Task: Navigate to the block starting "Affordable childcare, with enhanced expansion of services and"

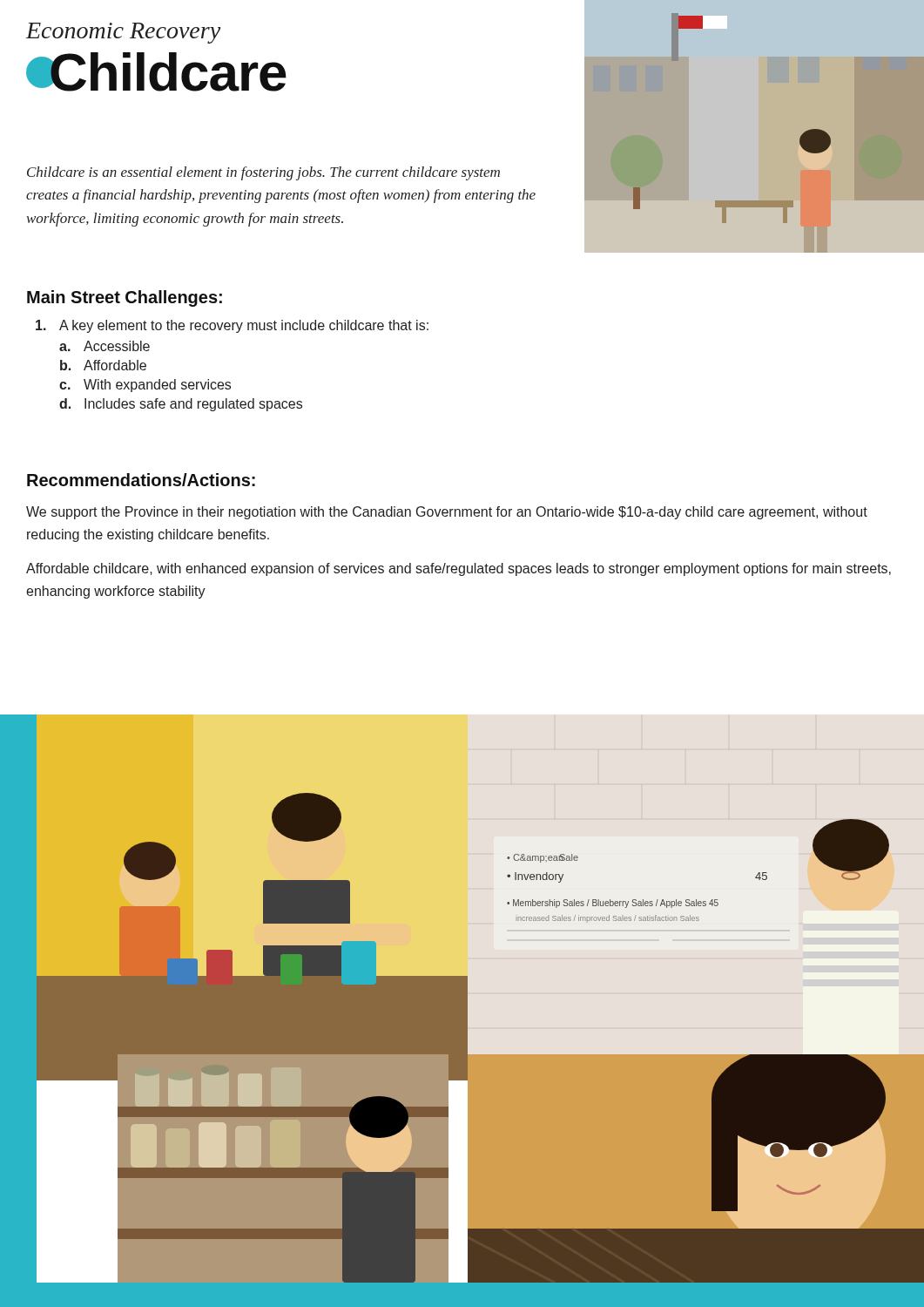Action: (x=462, y=580)
